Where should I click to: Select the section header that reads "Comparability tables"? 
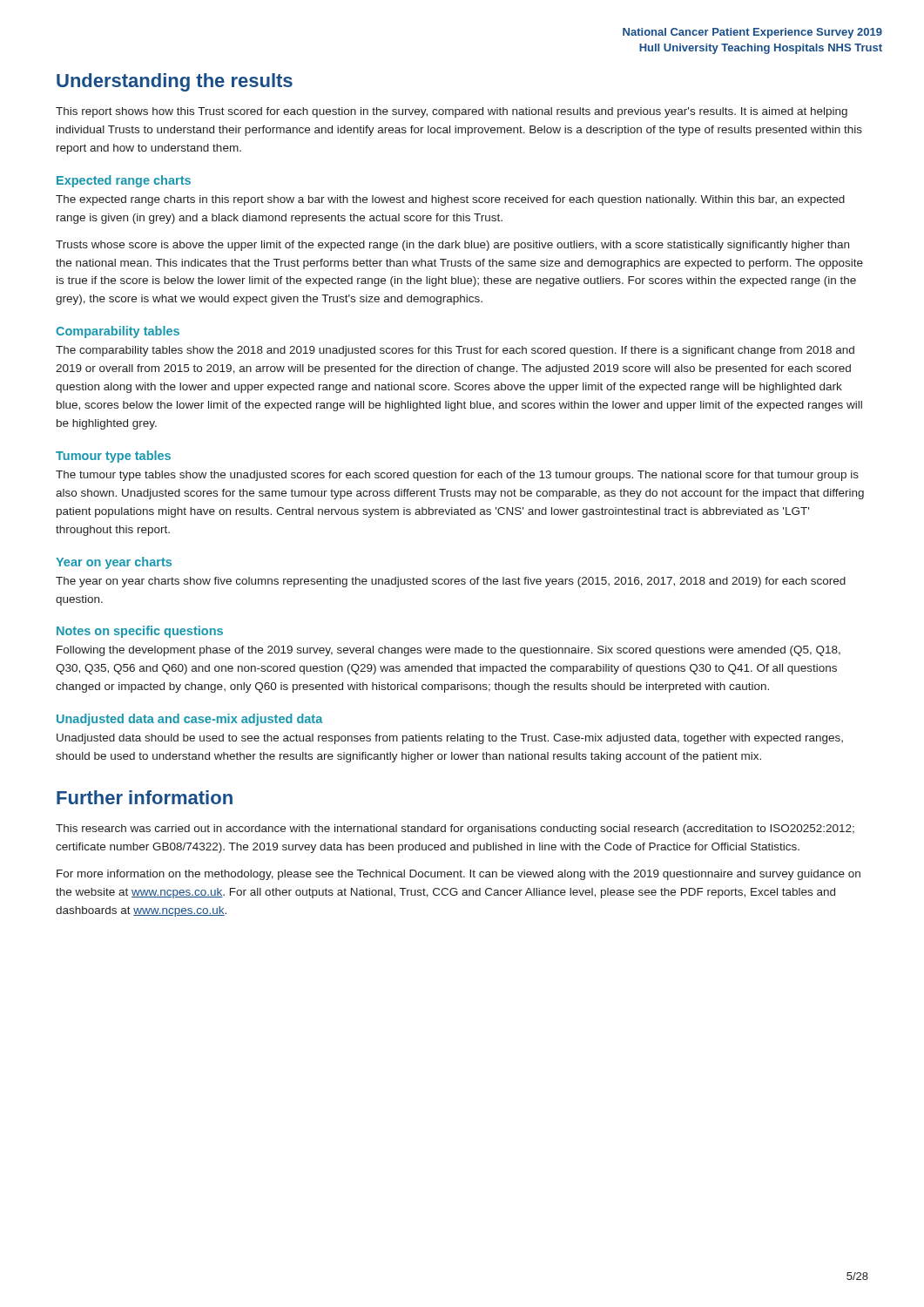118,331
